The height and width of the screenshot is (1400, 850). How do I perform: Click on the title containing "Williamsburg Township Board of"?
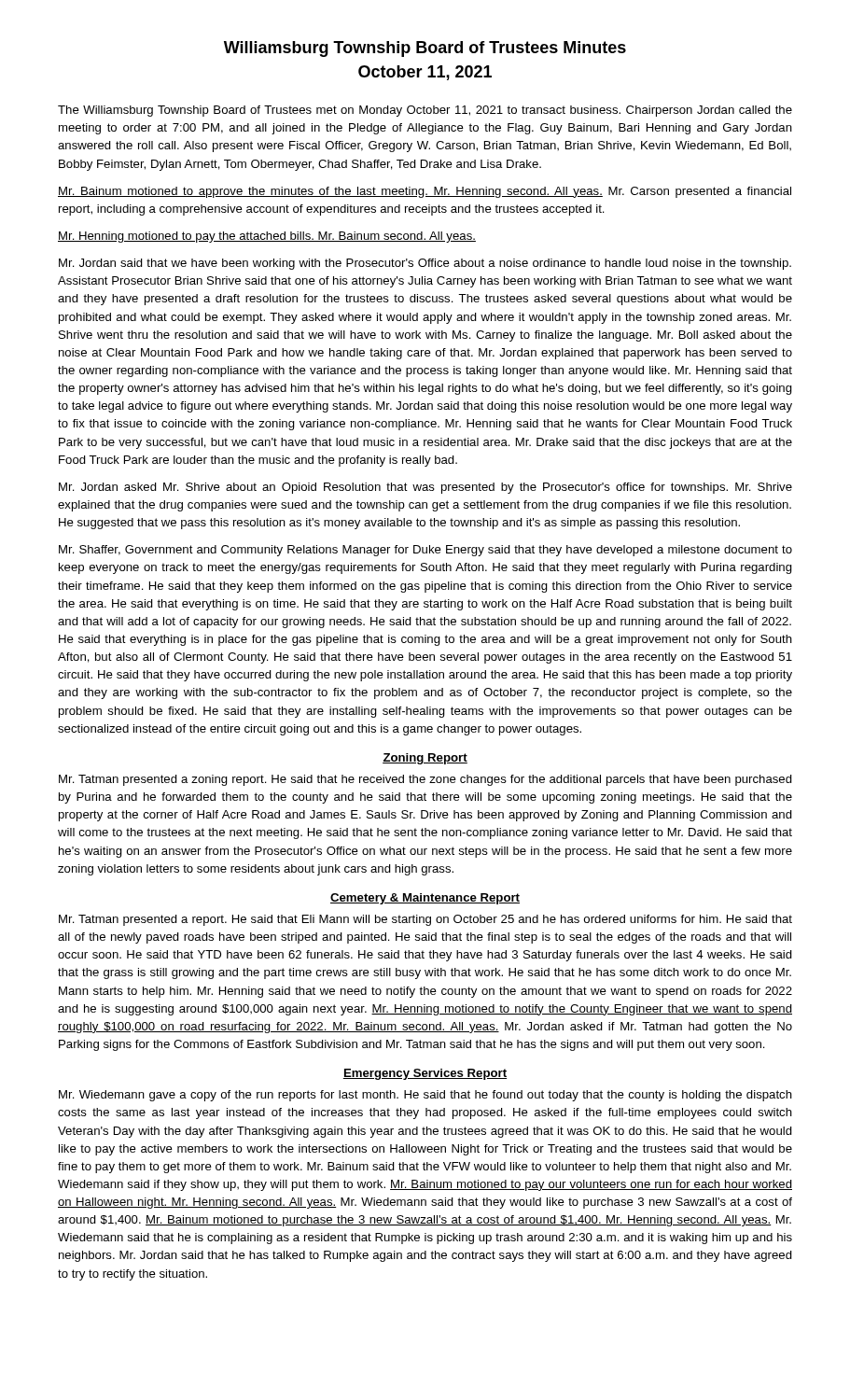point(425,60)
